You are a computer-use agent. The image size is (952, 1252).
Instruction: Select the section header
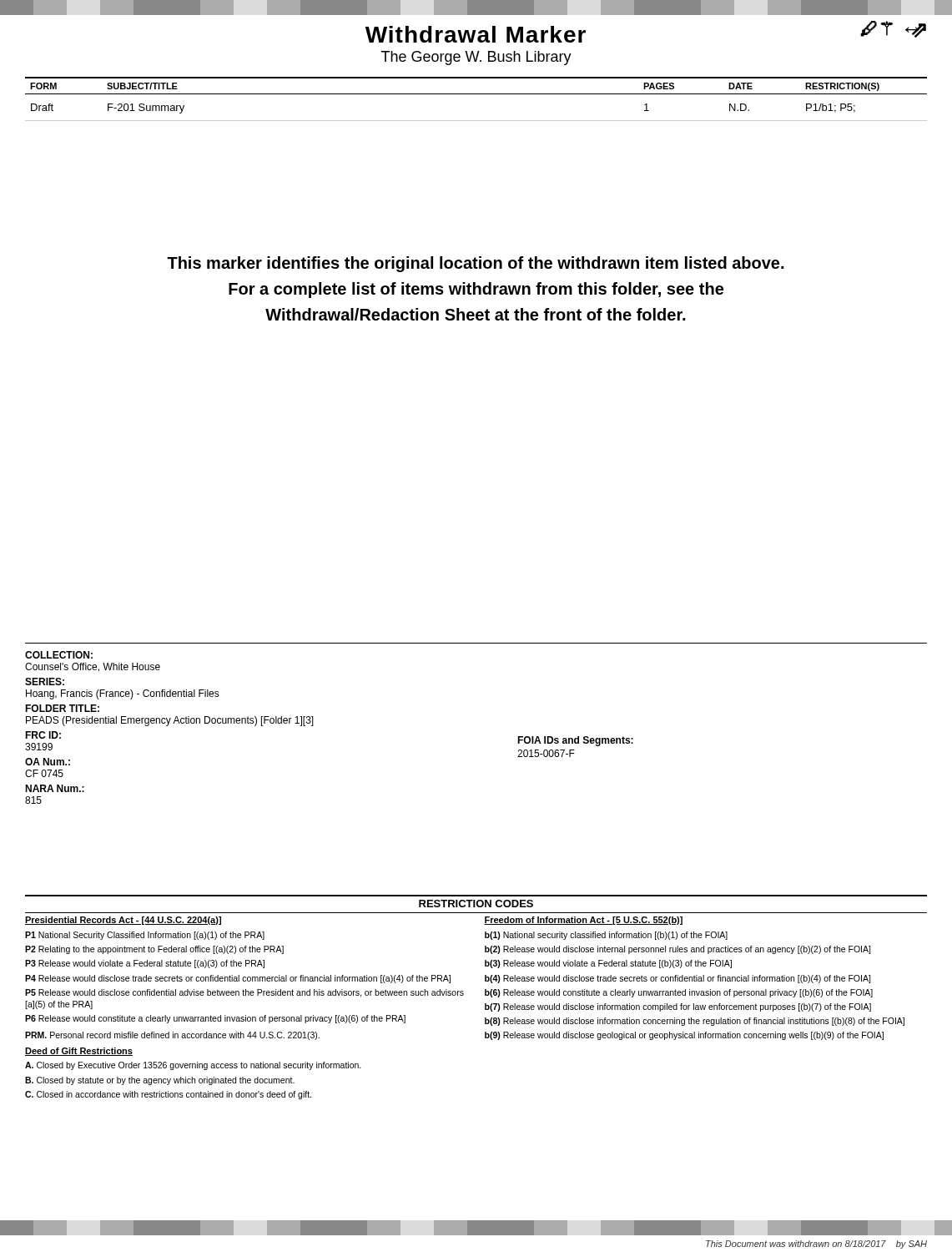point(476,904)
